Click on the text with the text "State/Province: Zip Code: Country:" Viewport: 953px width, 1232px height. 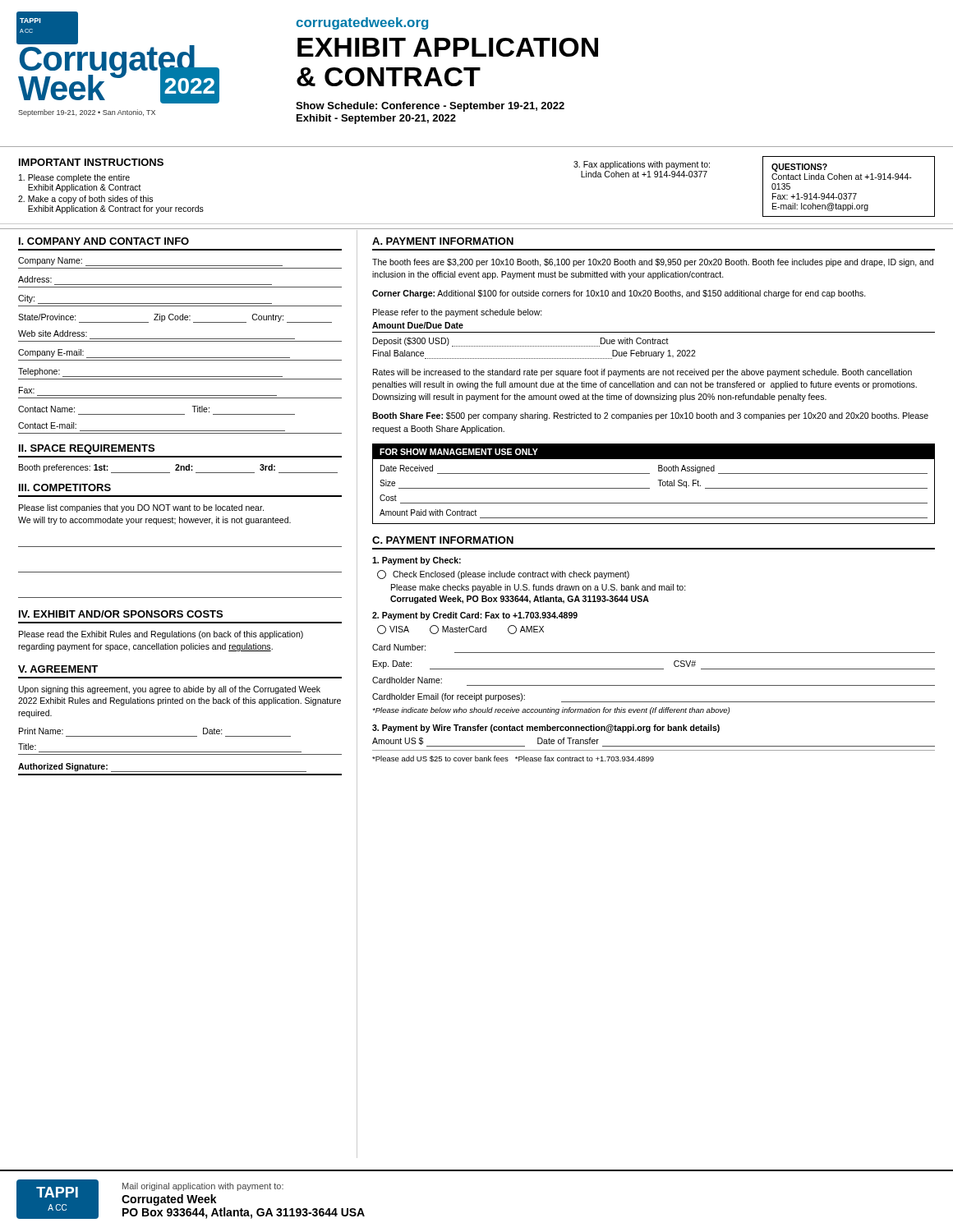click(x=175, y=317)
